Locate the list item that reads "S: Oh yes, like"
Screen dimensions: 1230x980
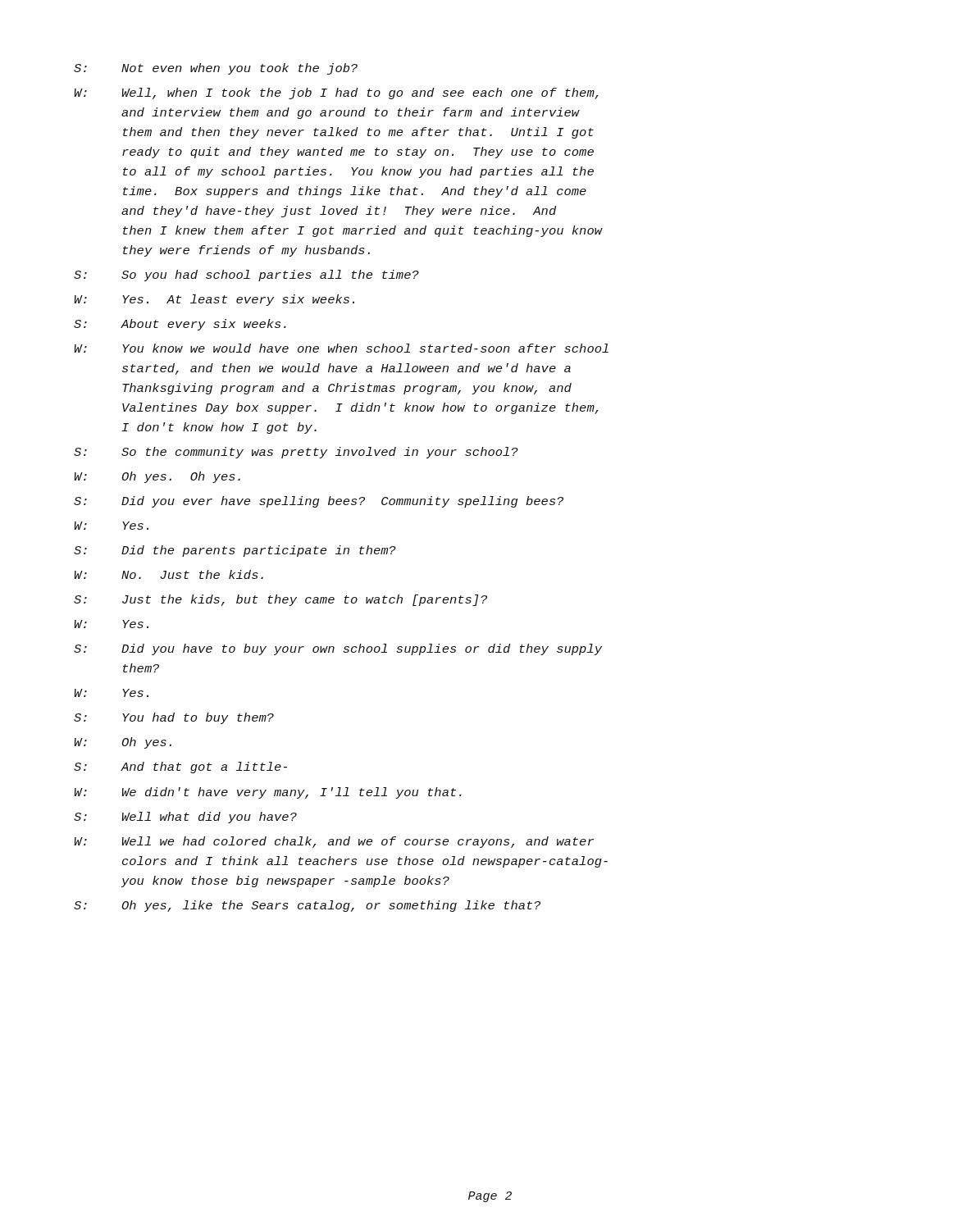pos(490,906)
